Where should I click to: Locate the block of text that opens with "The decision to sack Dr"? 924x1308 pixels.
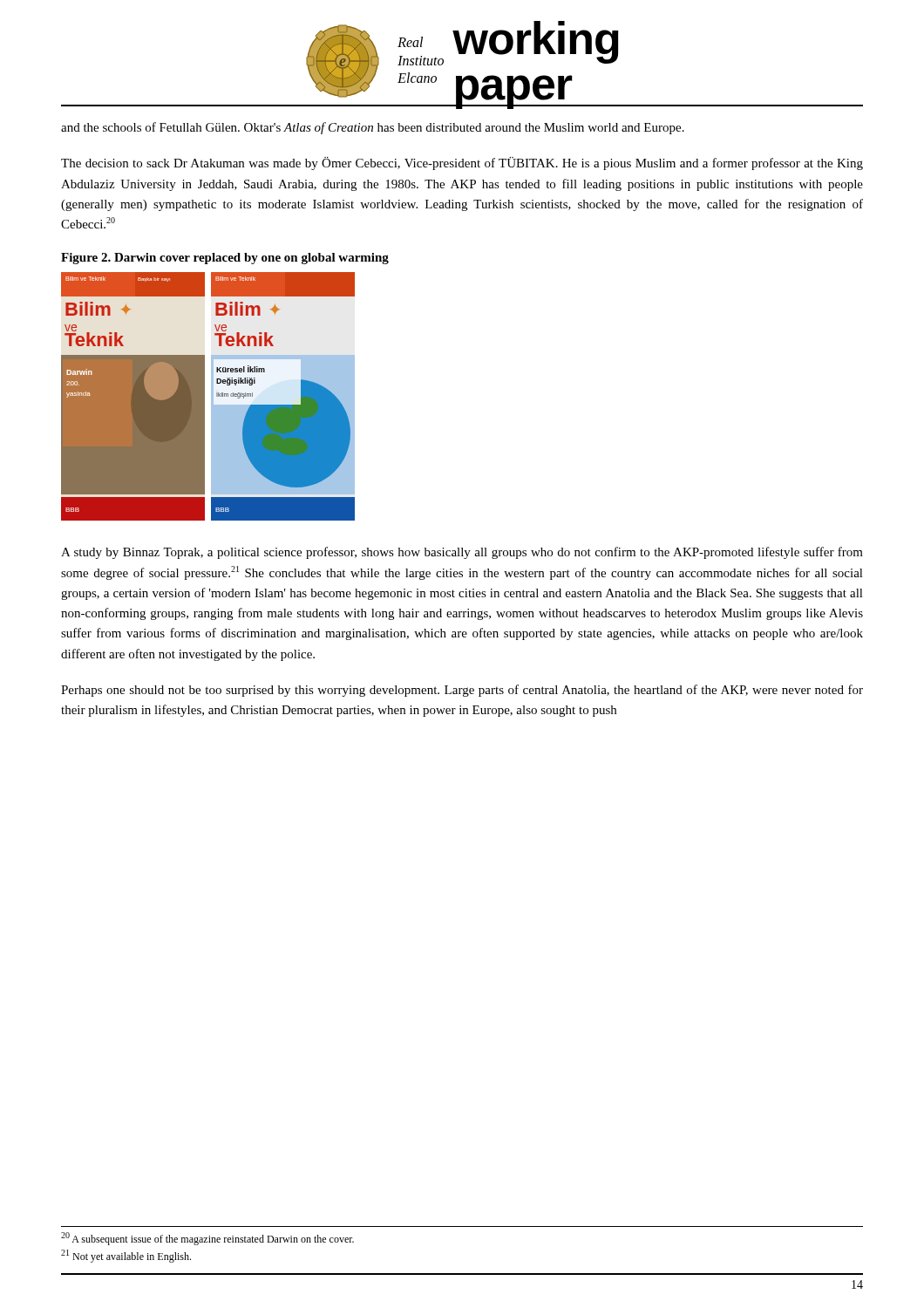(x=462, y=194)
